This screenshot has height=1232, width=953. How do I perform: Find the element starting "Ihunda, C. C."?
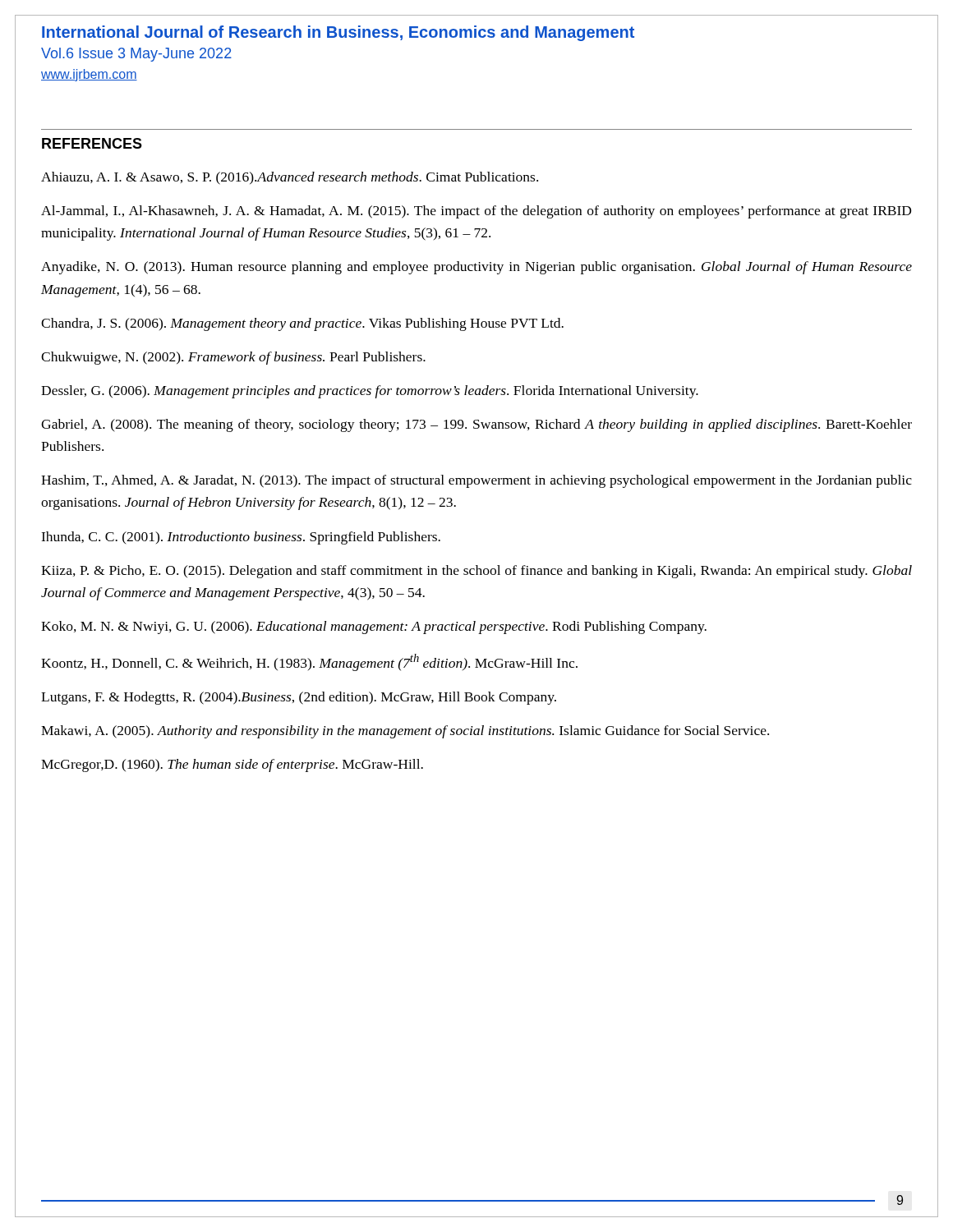point(241,536)
